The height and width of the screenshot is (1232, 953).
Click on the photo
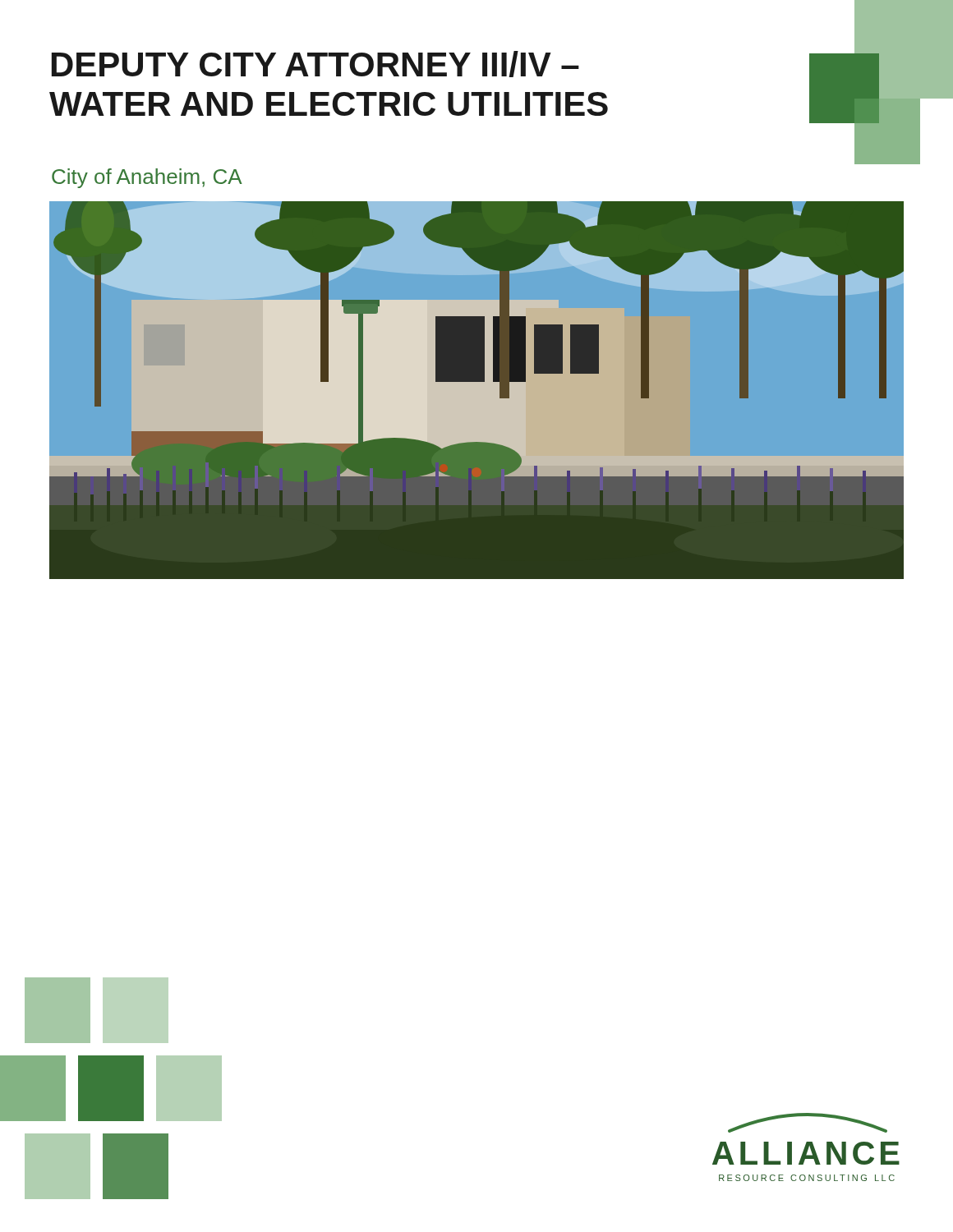point(476,390)
